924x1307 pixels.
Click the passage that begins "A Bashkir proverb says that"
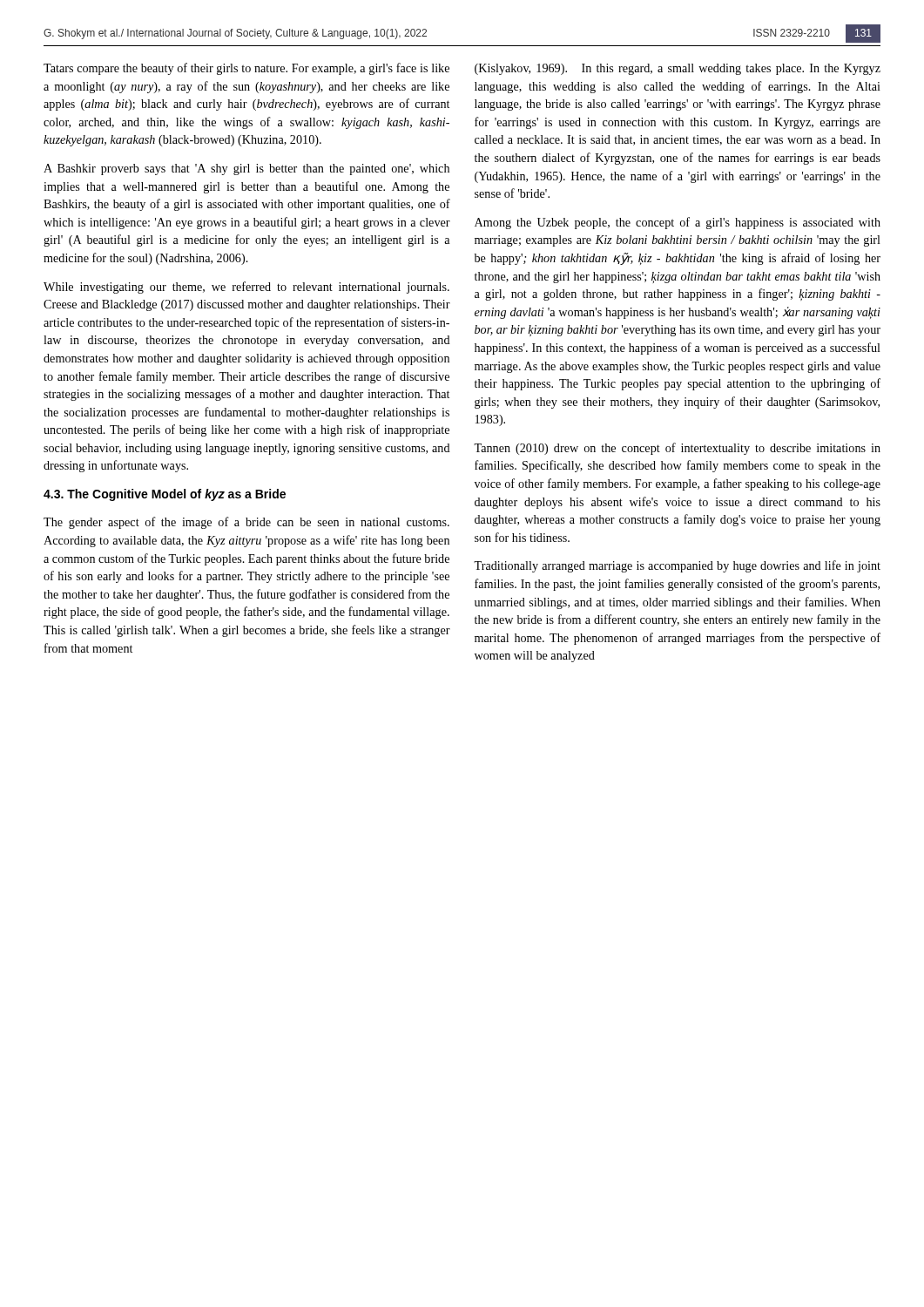(x=247, y=213)
